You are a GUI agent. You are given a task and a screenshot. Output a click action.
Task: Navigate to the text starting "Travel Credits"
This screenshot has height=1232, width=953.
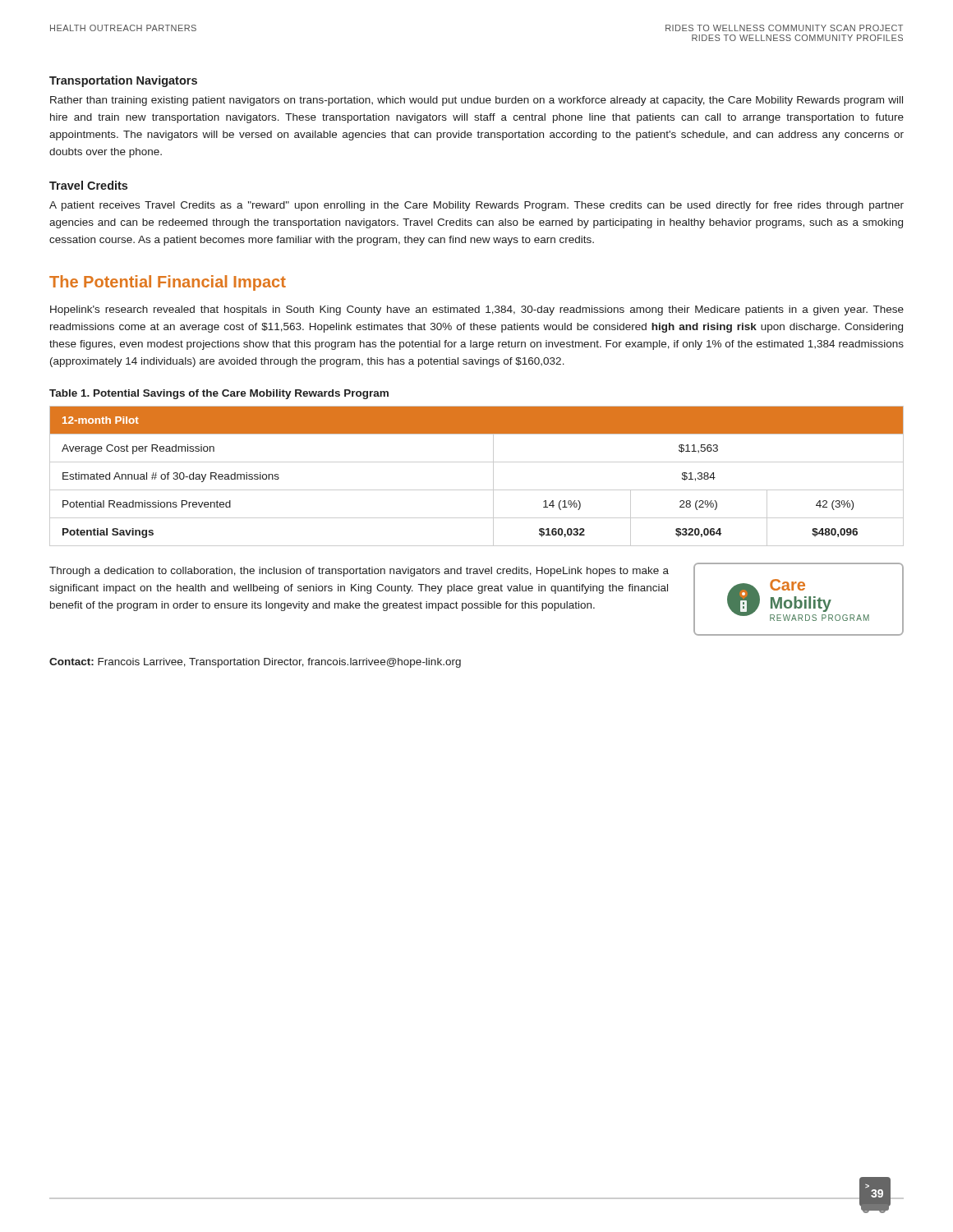89,185
